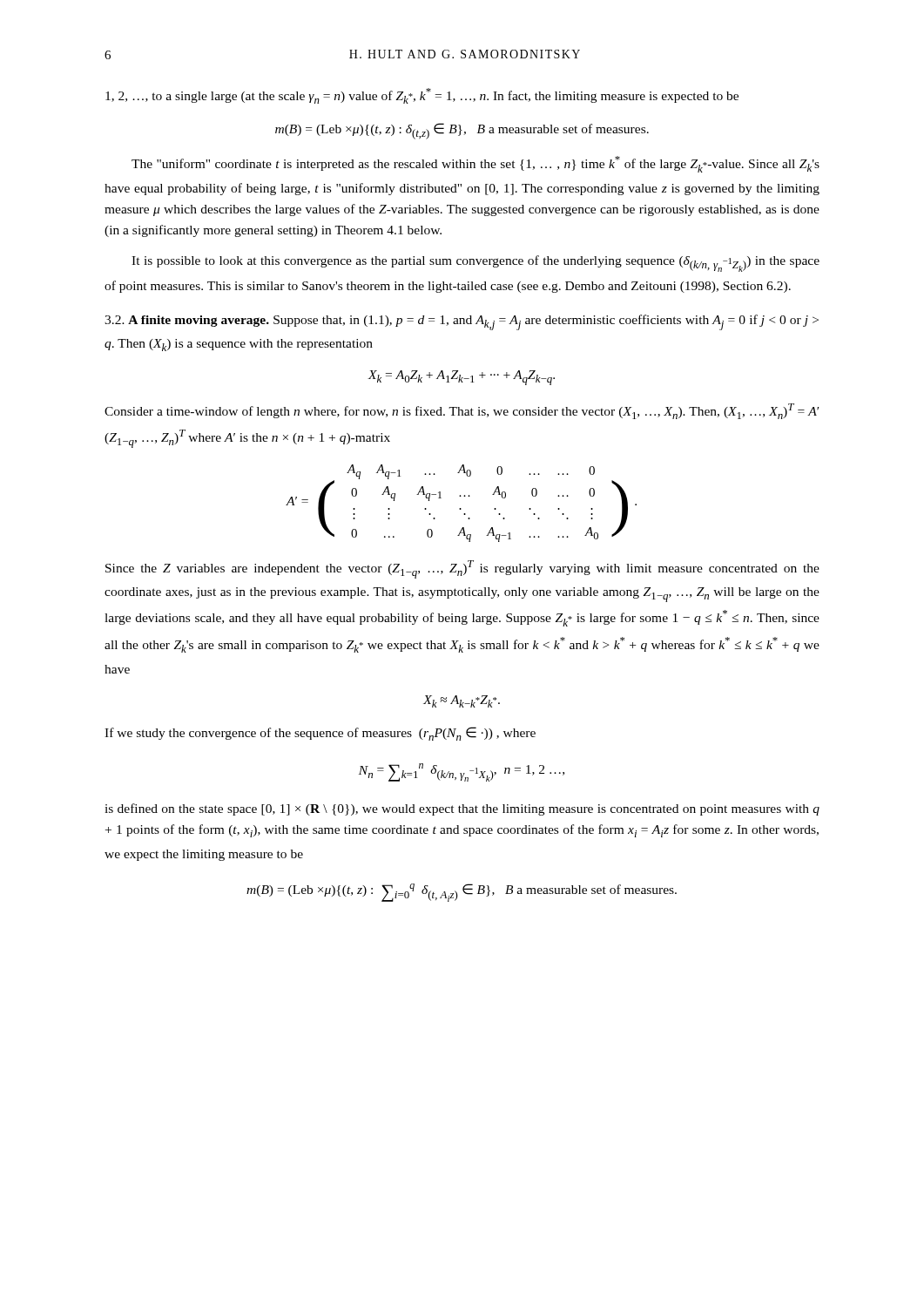Screen dimensions: 1307x924
Task: Point to the passage starting "A′ = ( Aq Aq−1 …"
Action: (462, 502)
